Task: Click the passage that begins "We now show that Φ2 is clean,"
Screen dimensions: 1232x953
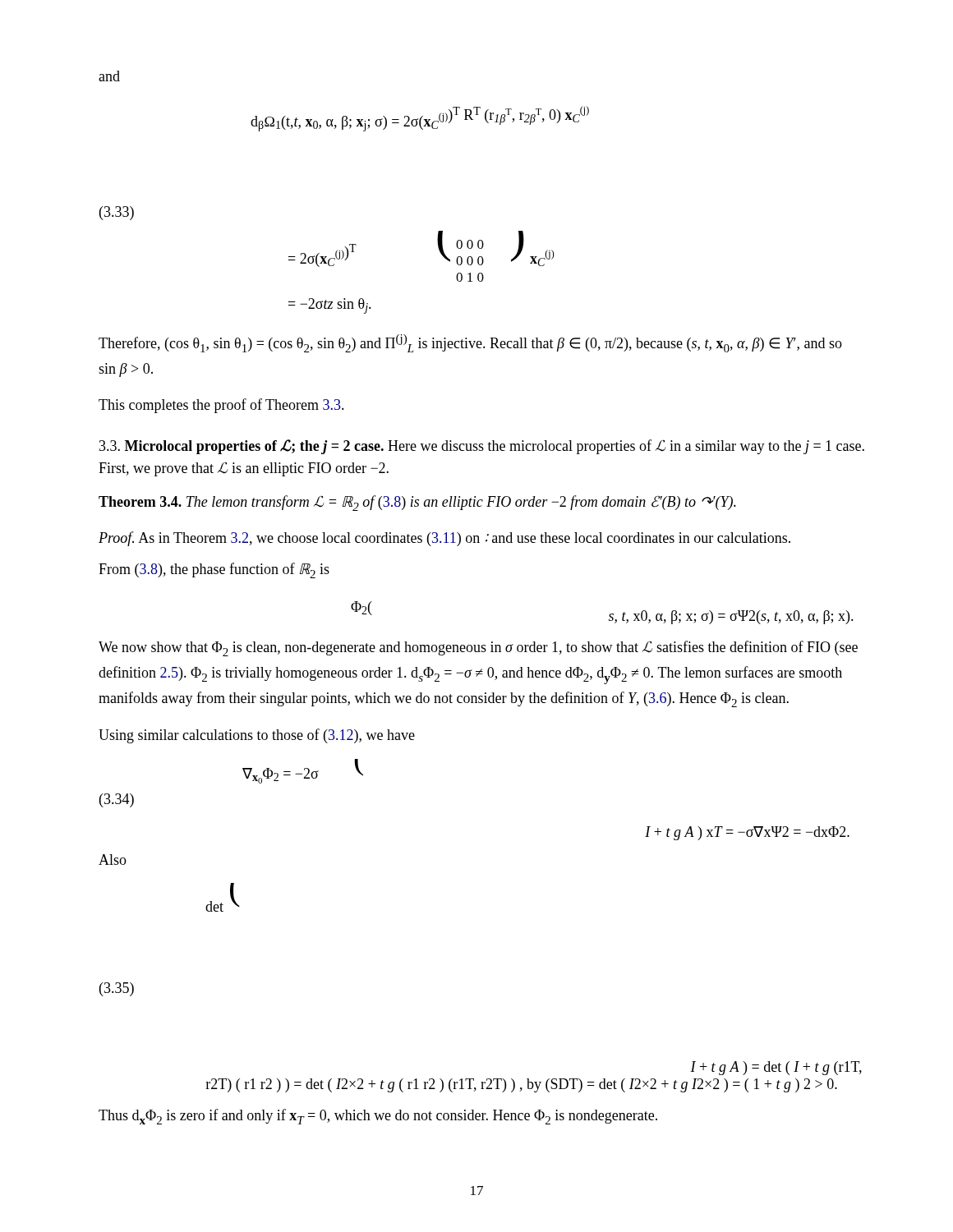Action: (478, 674)
